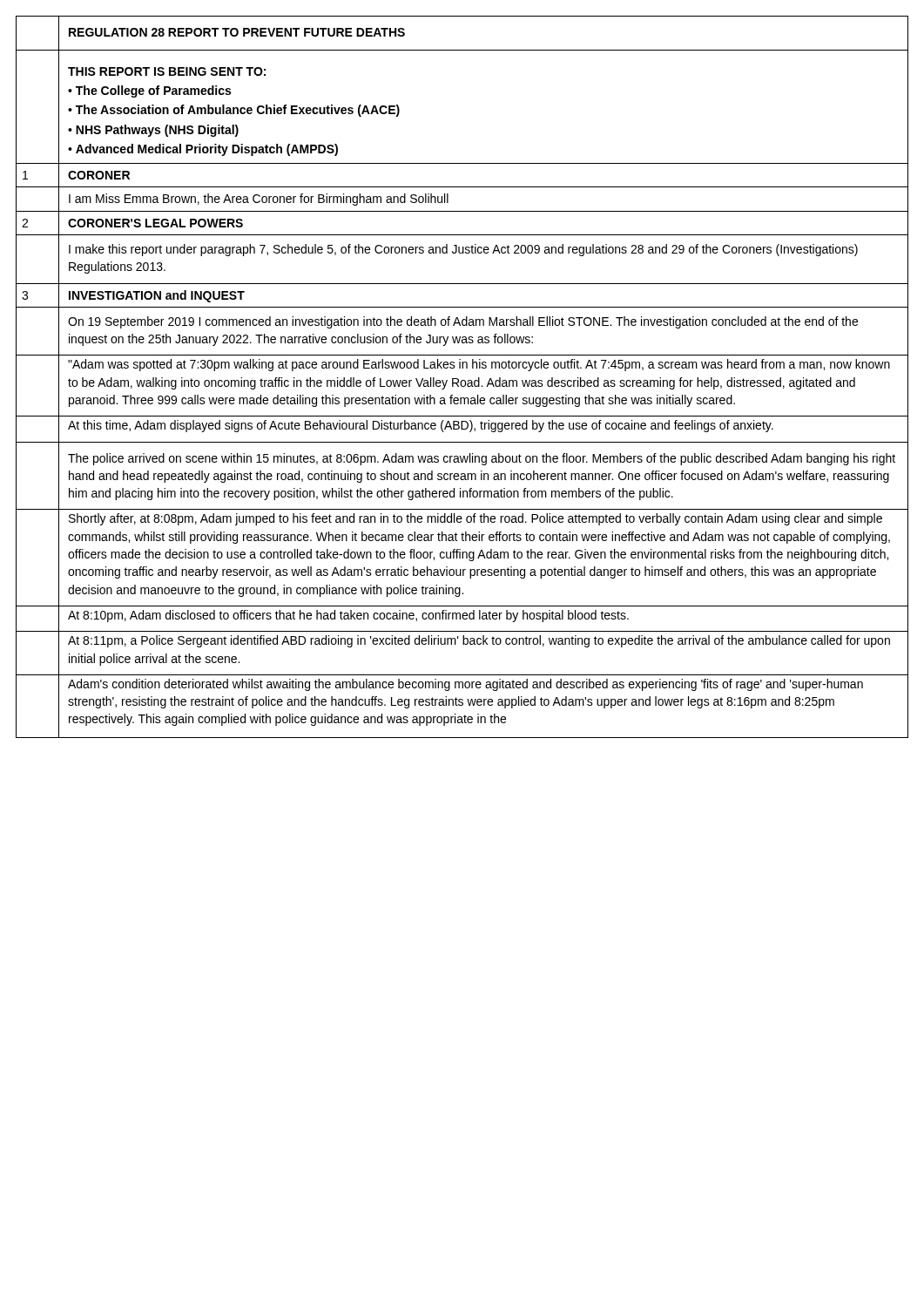
Task: Locate the block of text that opens with "On 19 September 2019"
Action: point(463,330)
